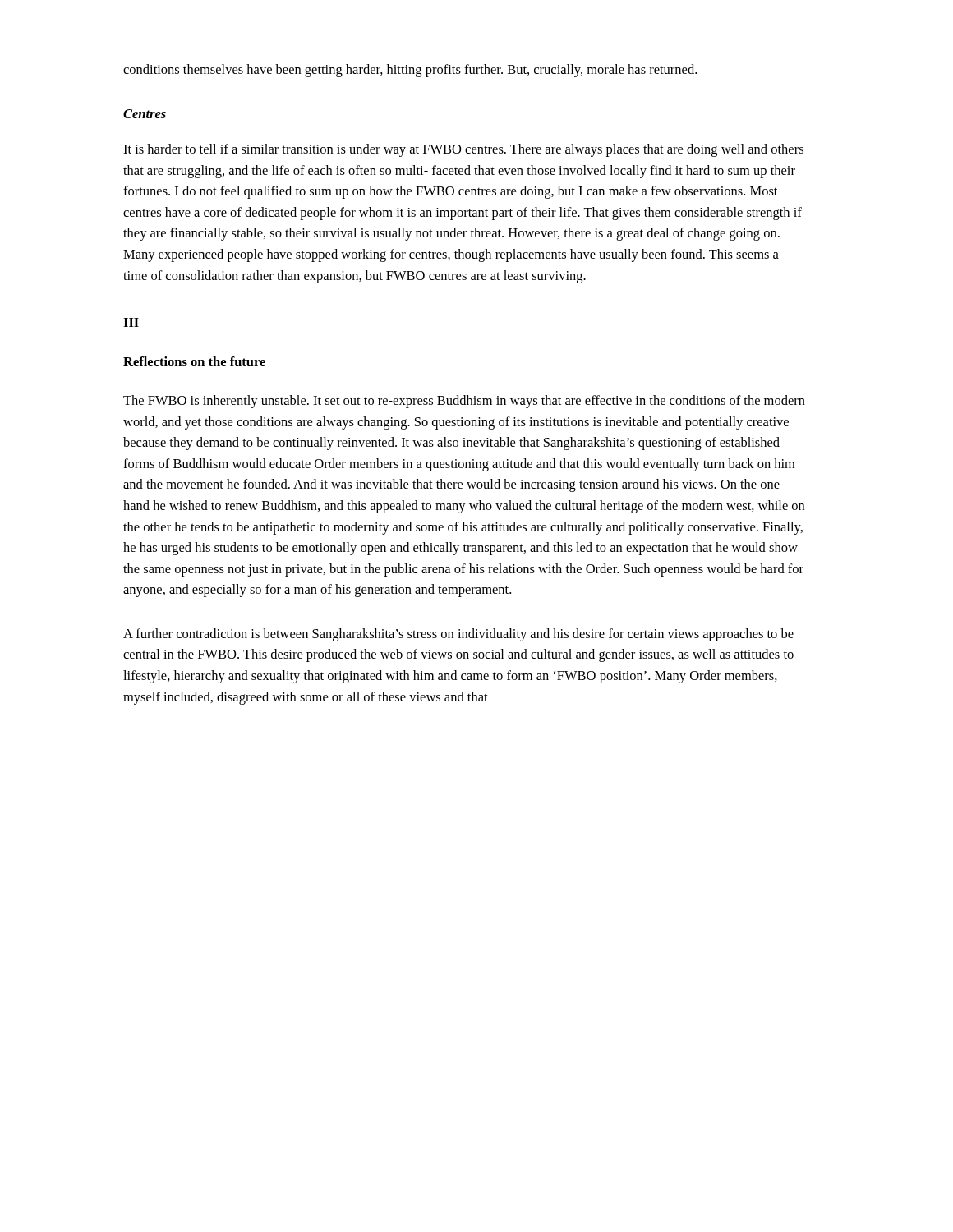The height and width of the screenshot is (1232, 953).
Task: Locate the region starting "The FWBO is"
Action: [464, 495]
